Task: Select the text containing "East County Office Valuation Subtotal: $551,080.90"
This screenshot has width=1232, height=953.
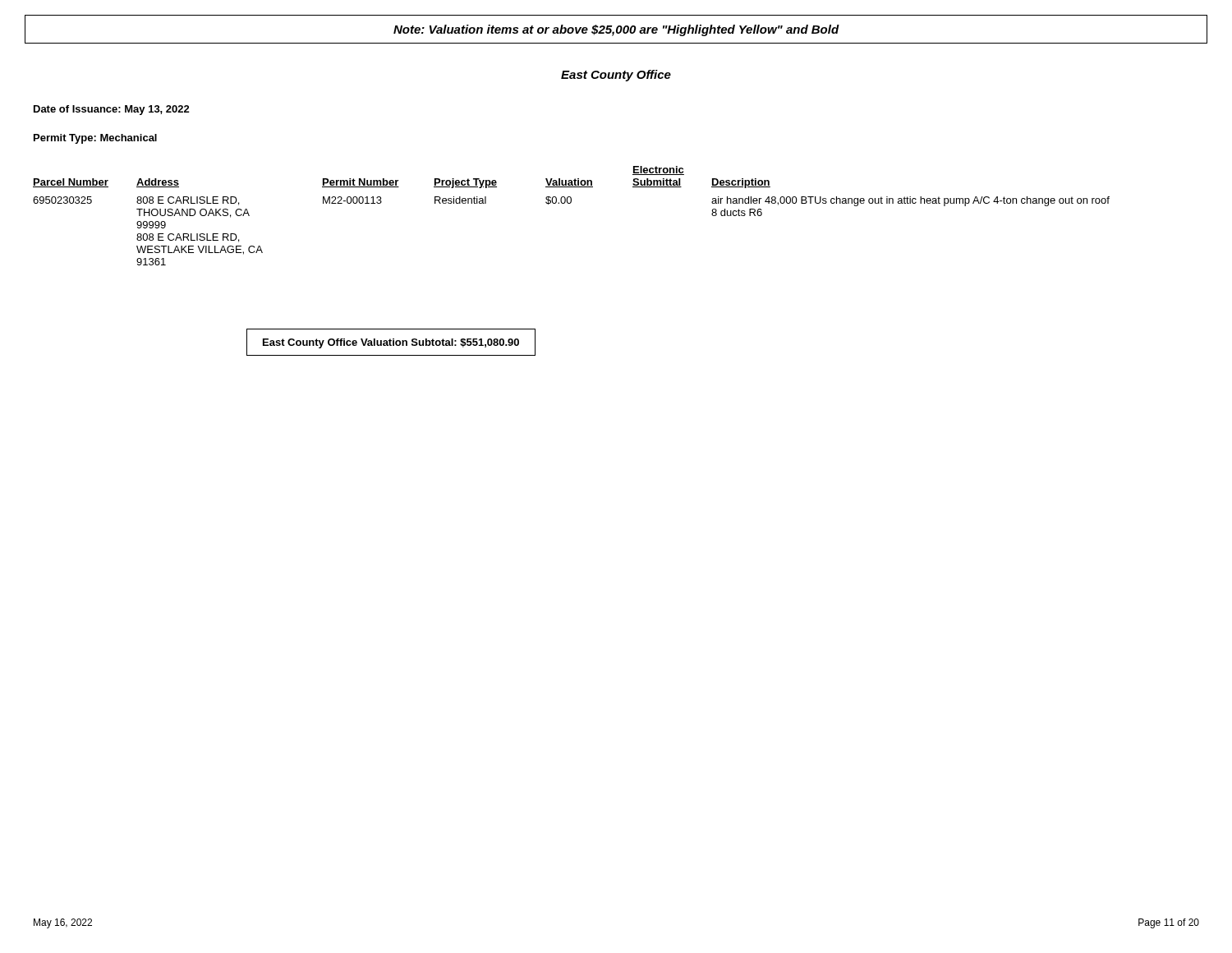Action: pyautogui.click(x=391, y=342)
